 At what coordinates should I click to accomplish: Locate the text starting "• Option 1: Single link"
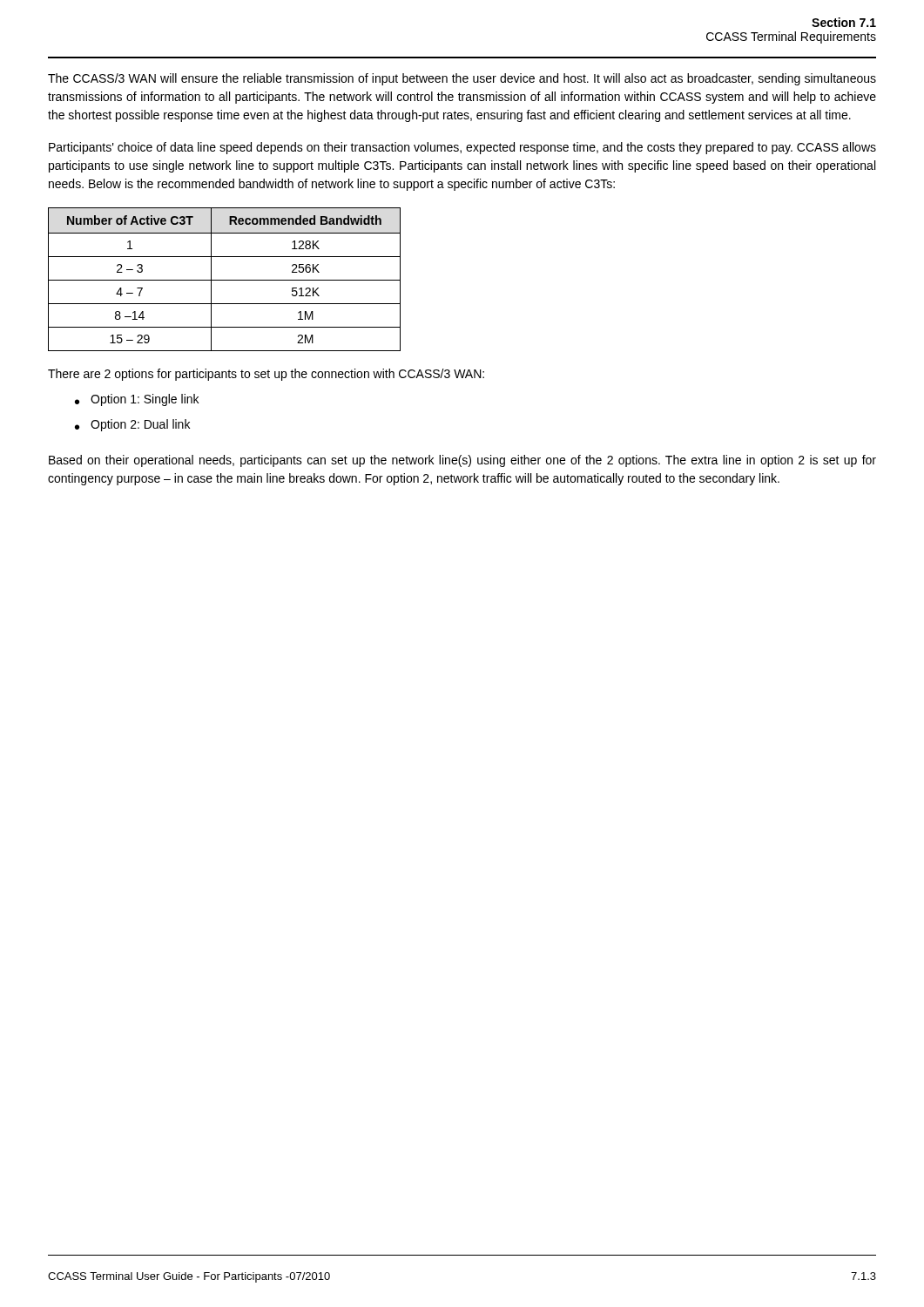137,401
